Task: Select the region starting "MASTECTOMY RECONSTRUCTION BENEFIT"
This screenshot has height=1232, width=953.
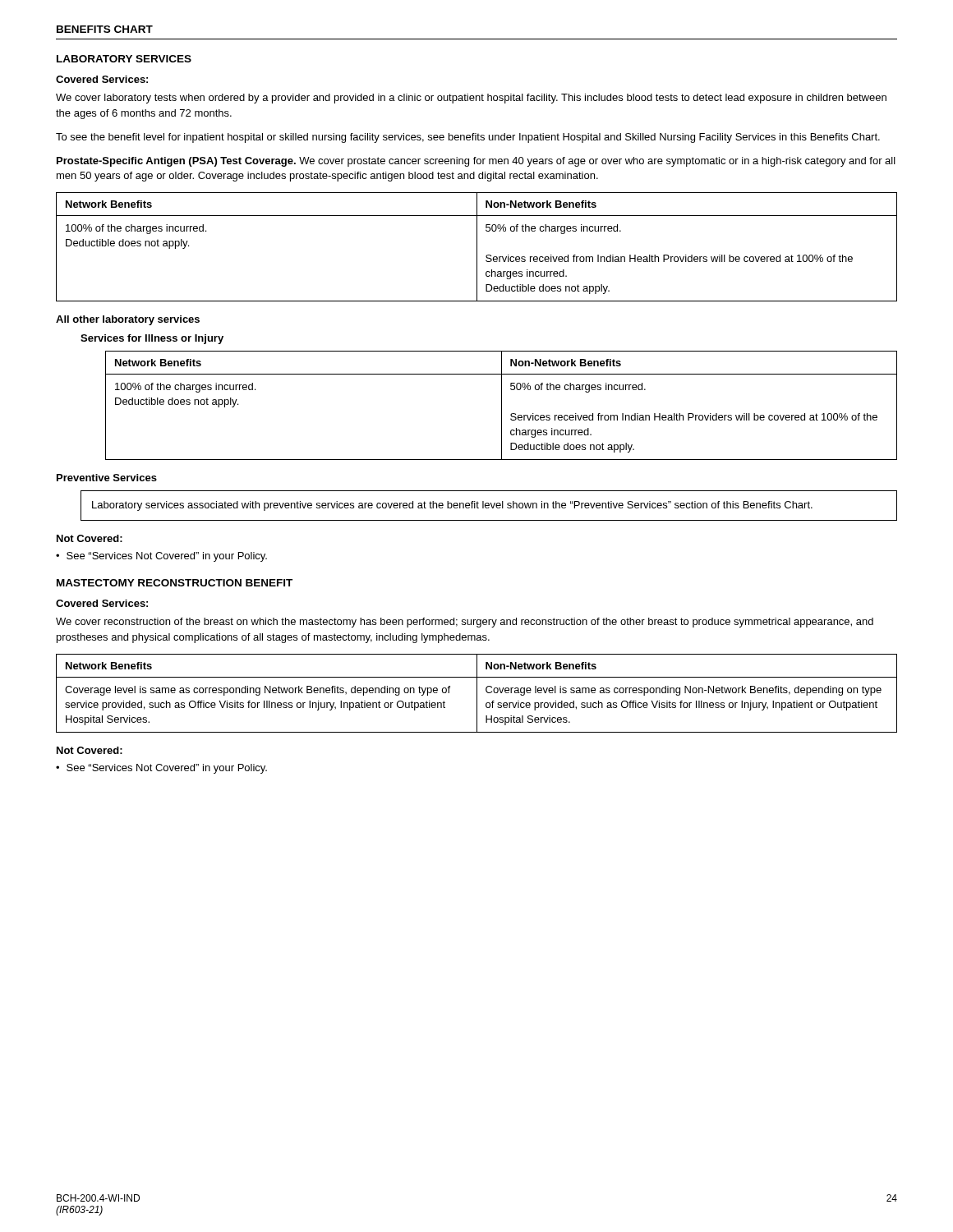Action: coord(174,583)
